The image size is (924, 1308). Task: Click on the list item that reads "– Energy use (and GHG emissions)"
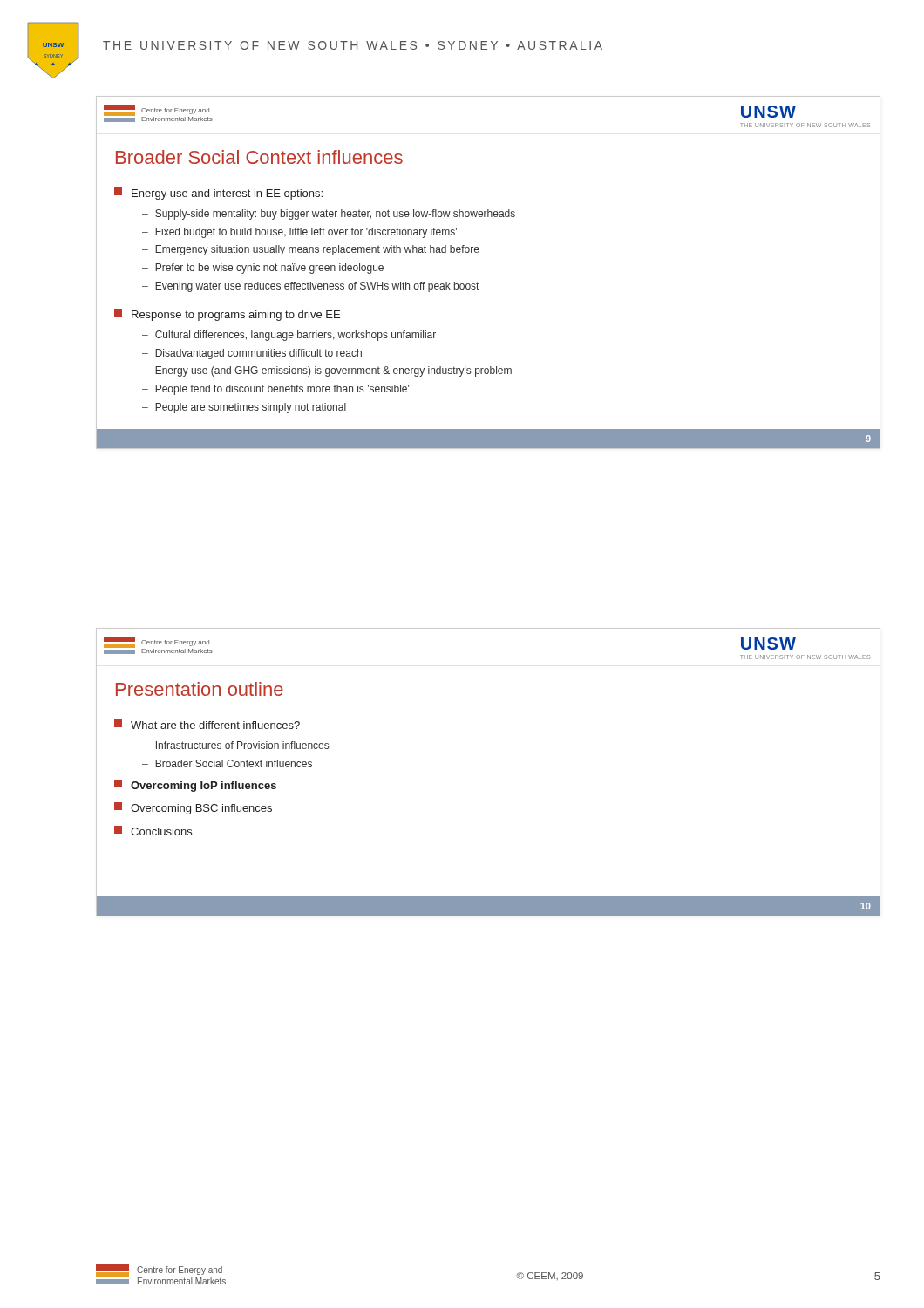[x=327, y=371]
